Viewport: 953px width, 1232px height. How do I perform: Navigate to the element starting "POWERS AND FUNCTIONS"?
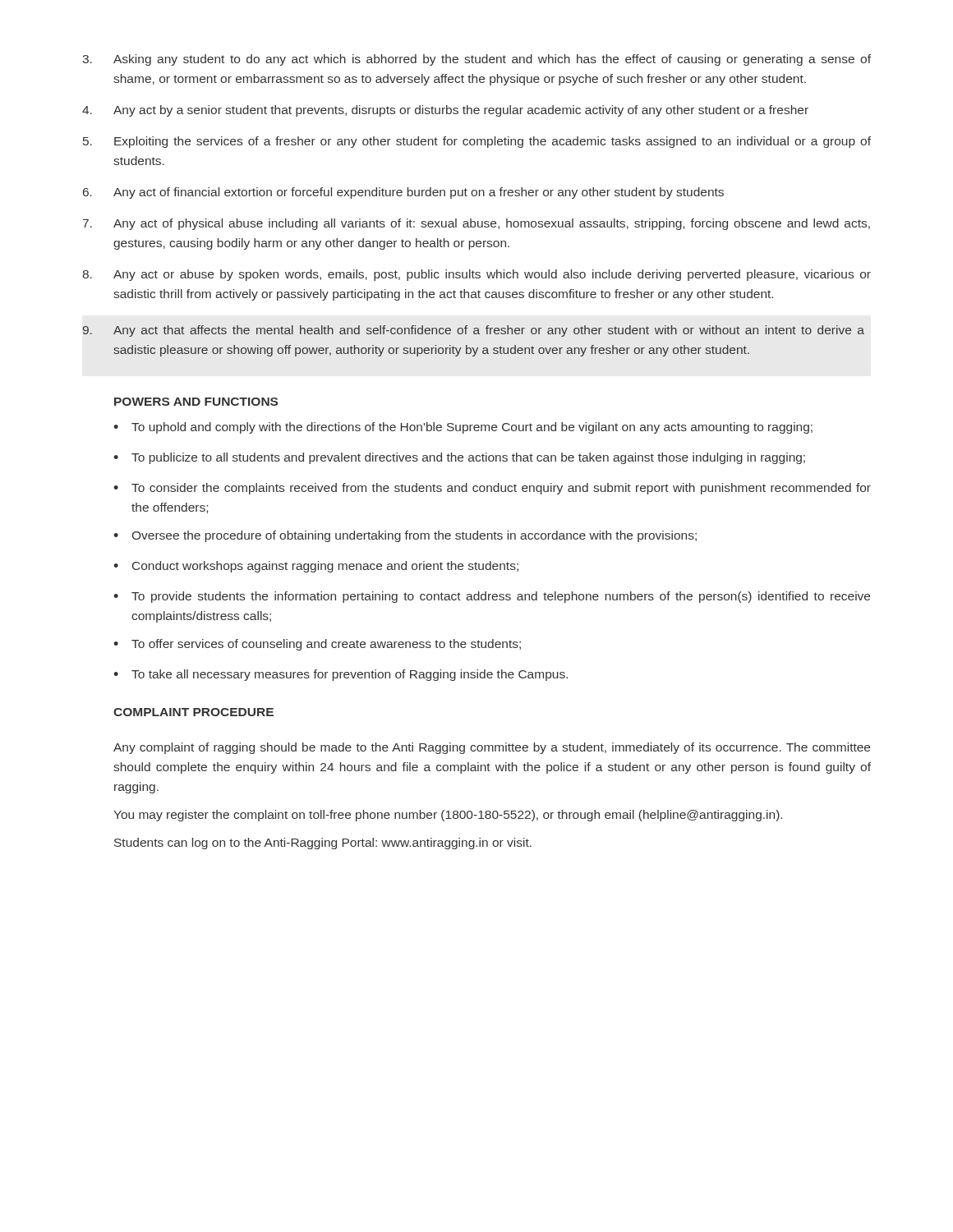click(196, 401)
